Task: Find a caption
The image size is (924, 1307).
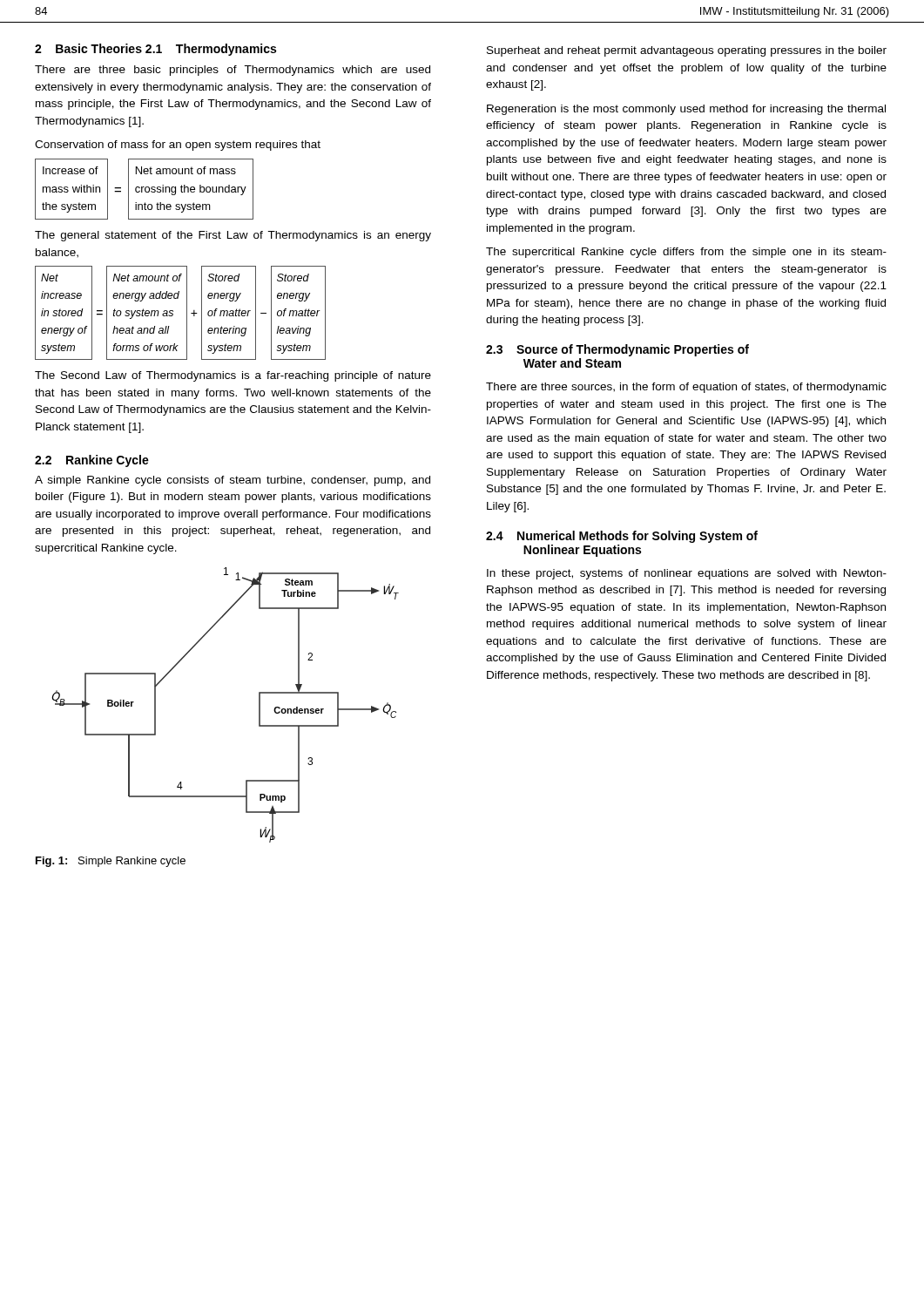Action: (110, 861)
